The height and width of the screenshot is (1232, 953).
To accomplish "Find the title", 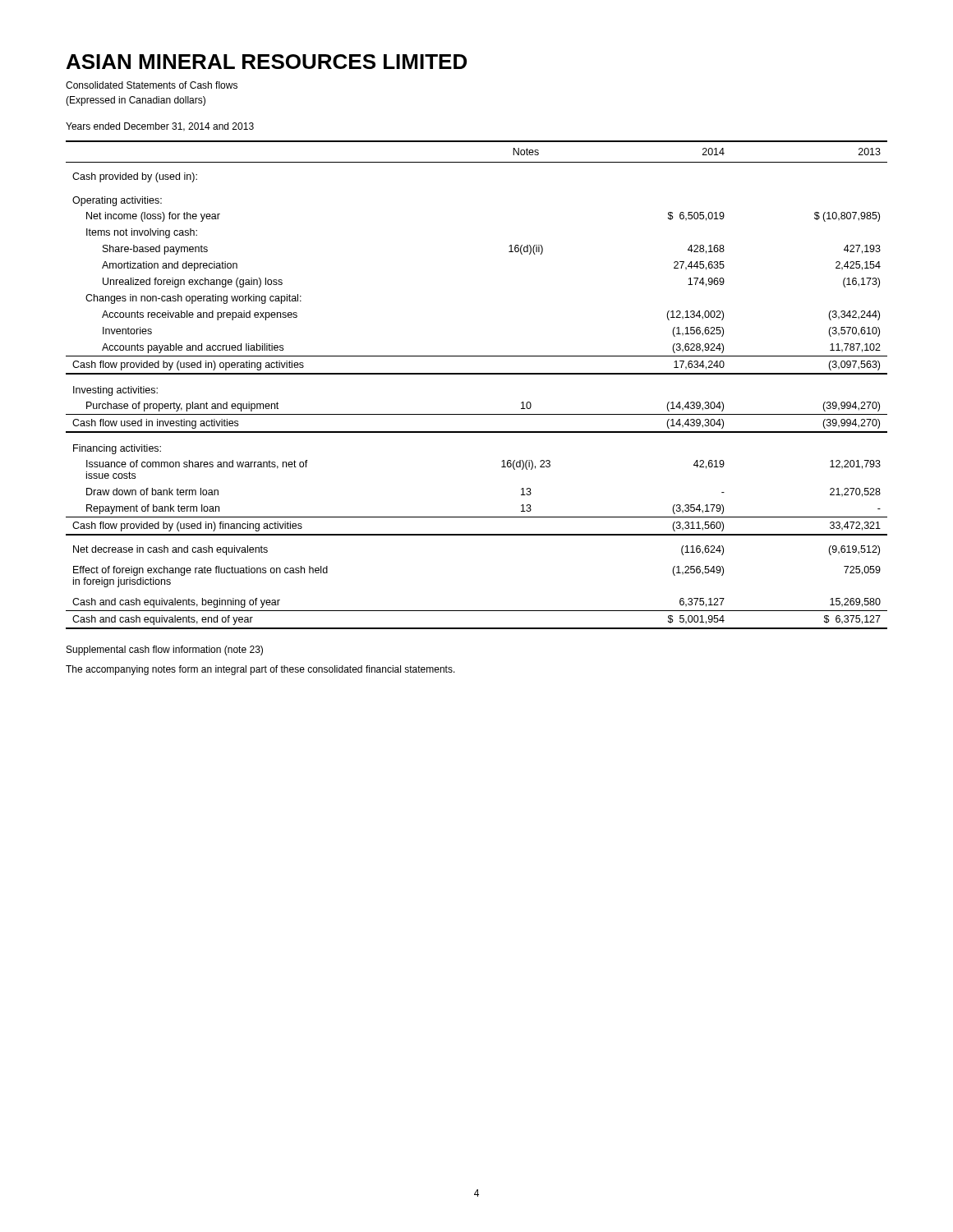I will click(267, 62).
